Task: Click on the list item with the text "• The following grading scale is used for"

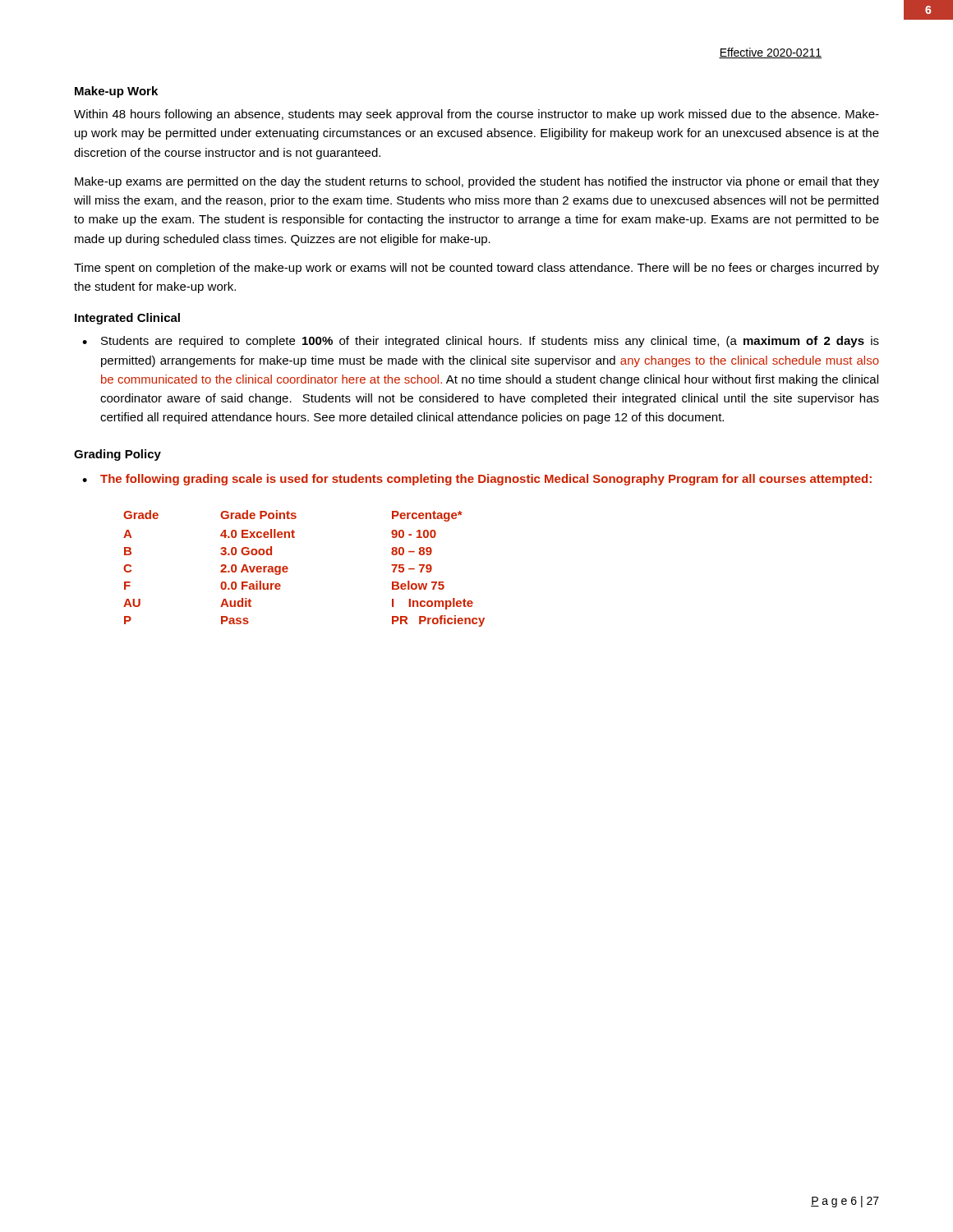Action: 481,480
